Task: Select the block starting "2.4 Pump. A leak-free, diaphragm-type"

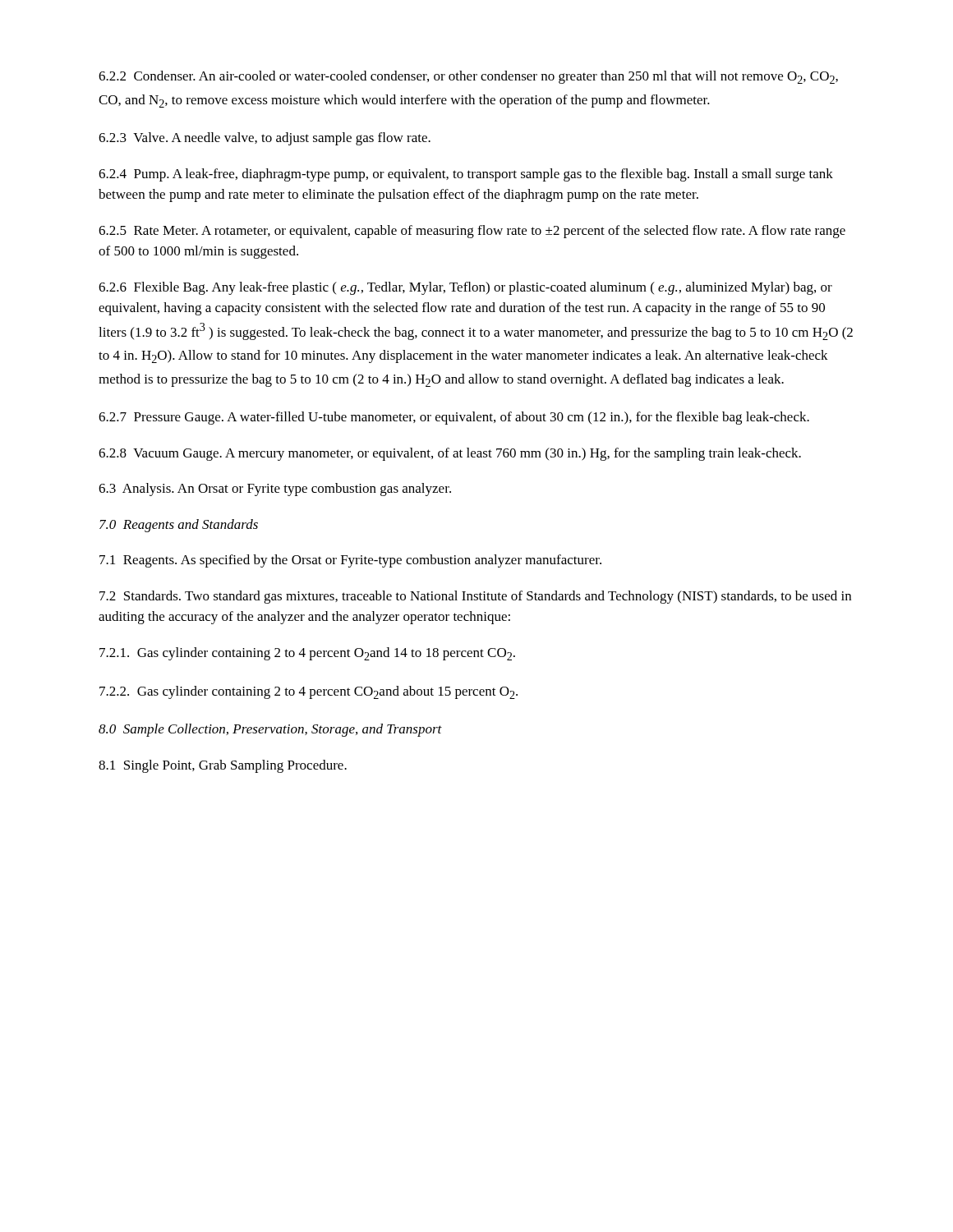Action: pyautogui.click(x=466, y=184)
